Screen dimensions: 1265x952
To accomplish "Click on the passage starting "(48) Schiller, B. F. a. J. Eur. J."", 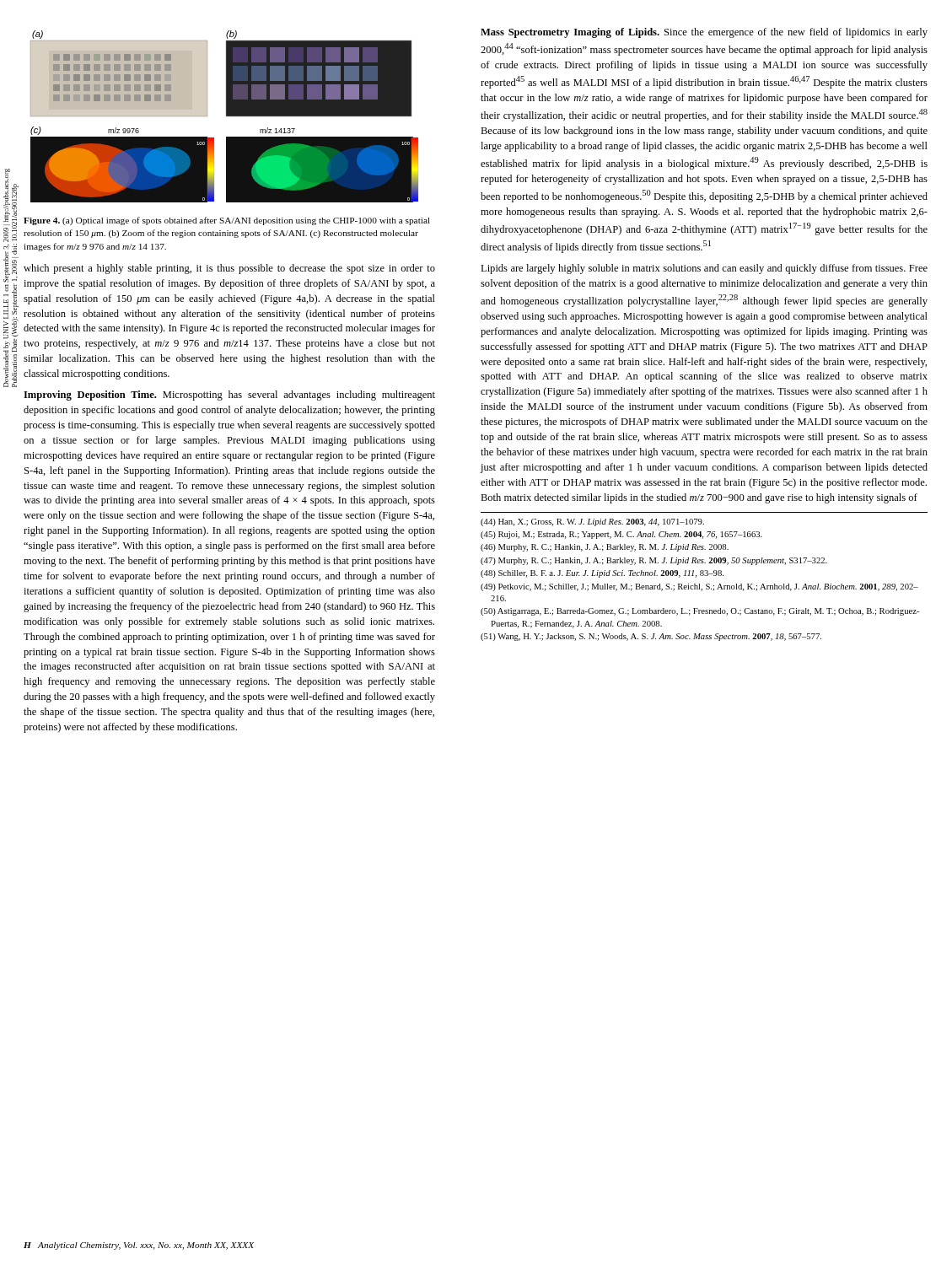I will point(608,573).
